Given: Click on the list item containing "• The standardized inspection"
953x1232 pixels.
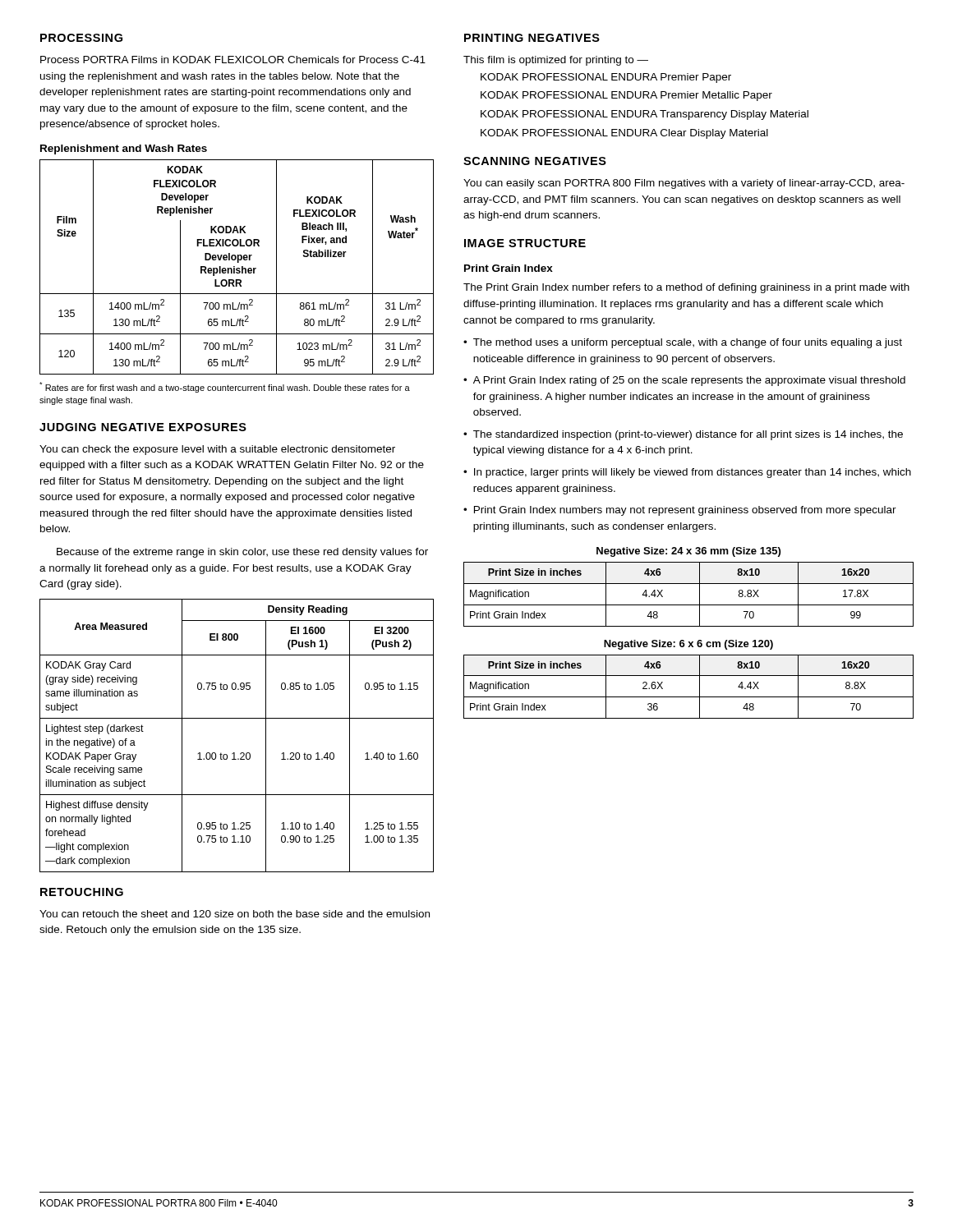Looking at the screenshot, I should [688, 442].
